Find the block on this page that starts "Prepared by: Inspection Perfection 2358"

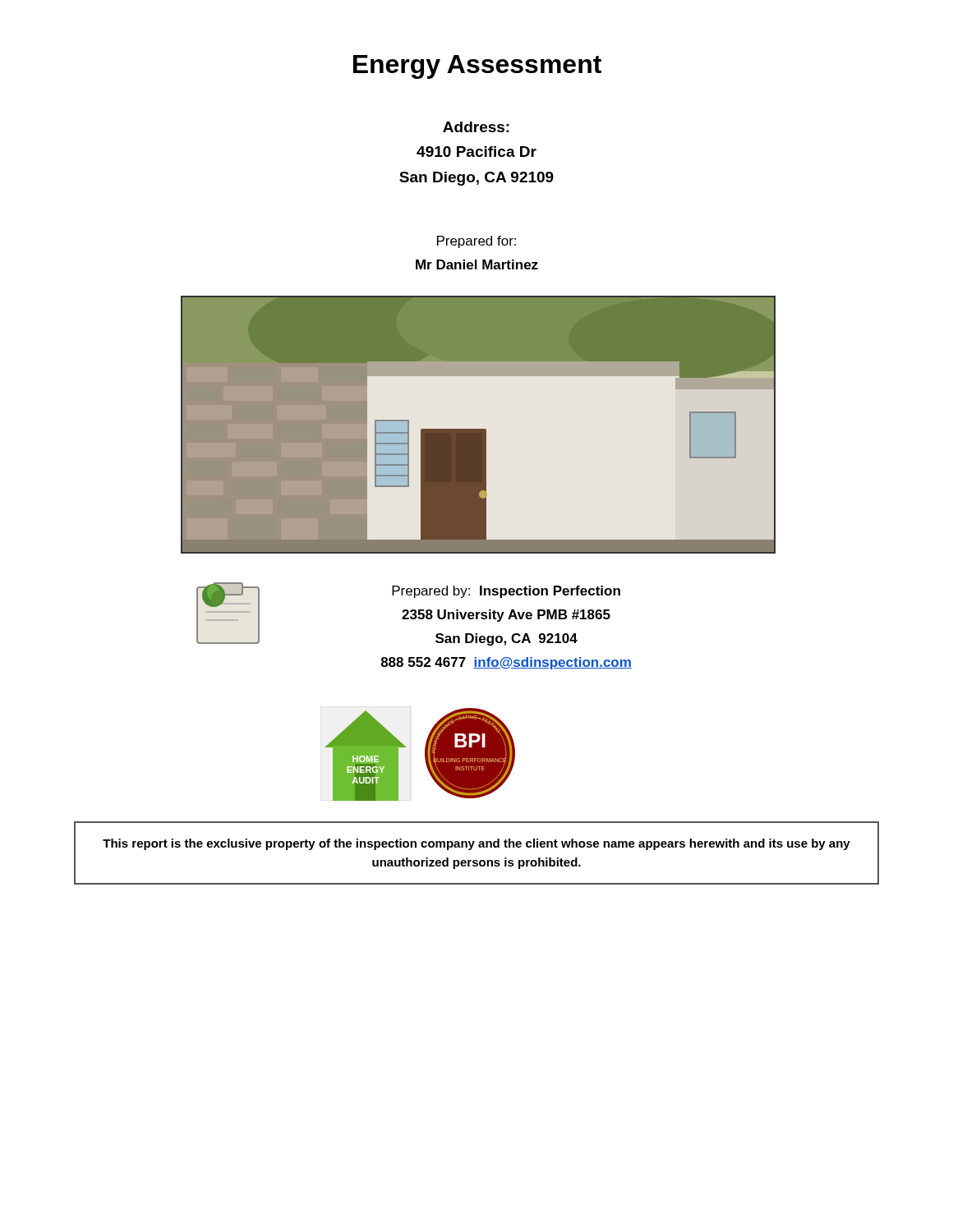pyautogui.click(x=506, y=627)
